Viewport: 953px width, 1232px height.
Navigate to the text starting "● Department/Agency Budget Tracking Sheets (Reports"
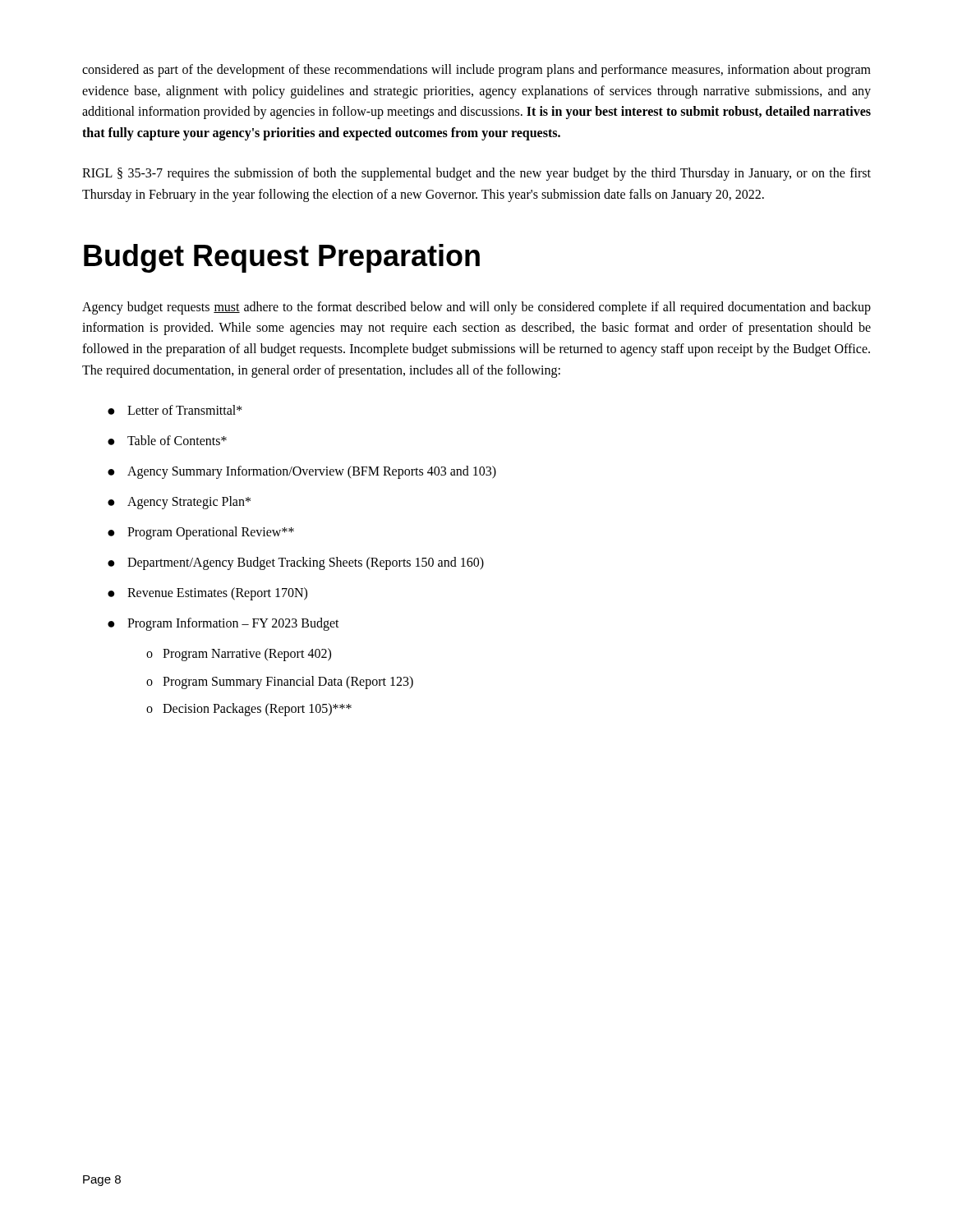coord(489,563)
